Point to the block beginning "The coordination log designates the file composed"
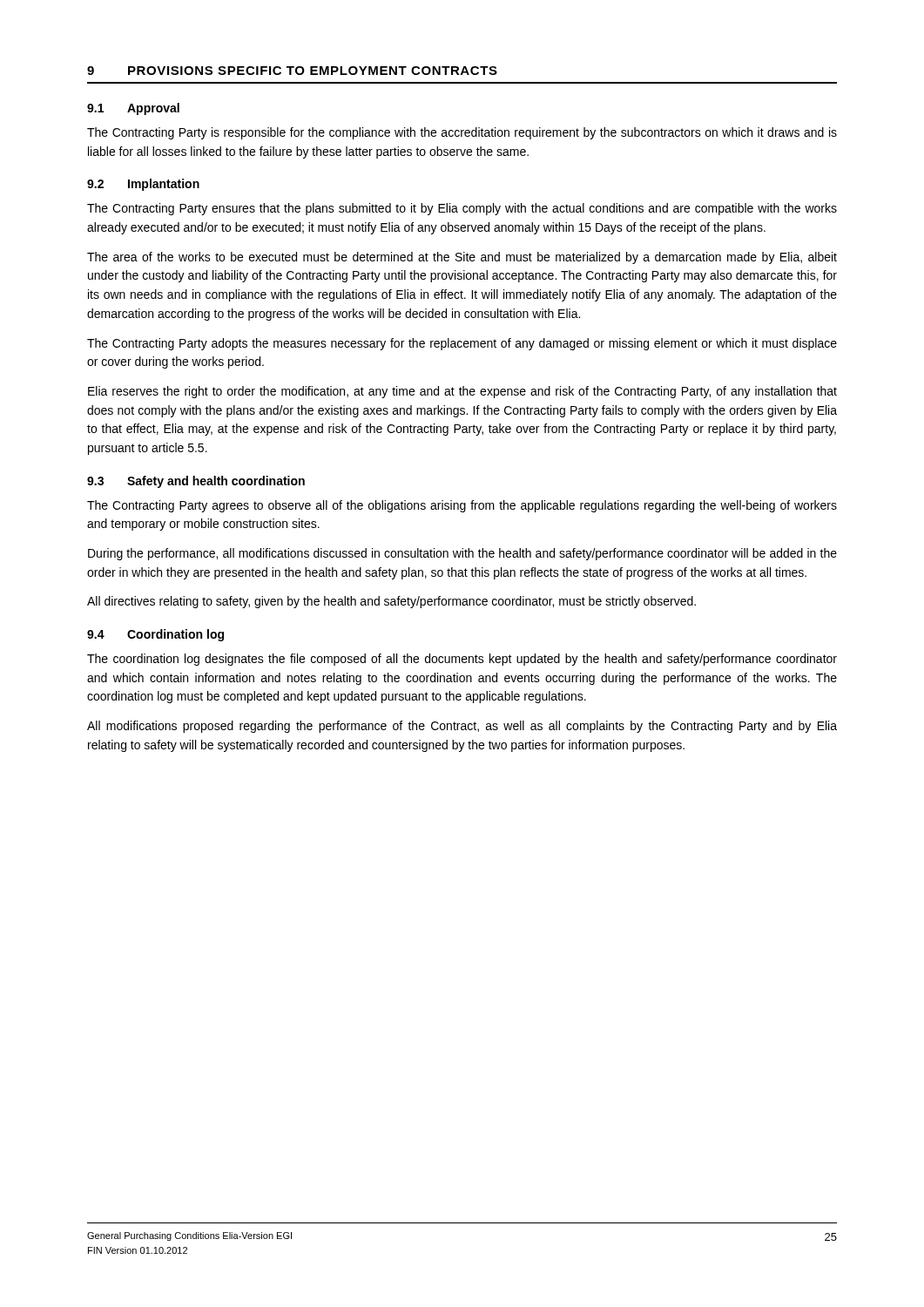Screen dimensions: 1307x924 462,678
